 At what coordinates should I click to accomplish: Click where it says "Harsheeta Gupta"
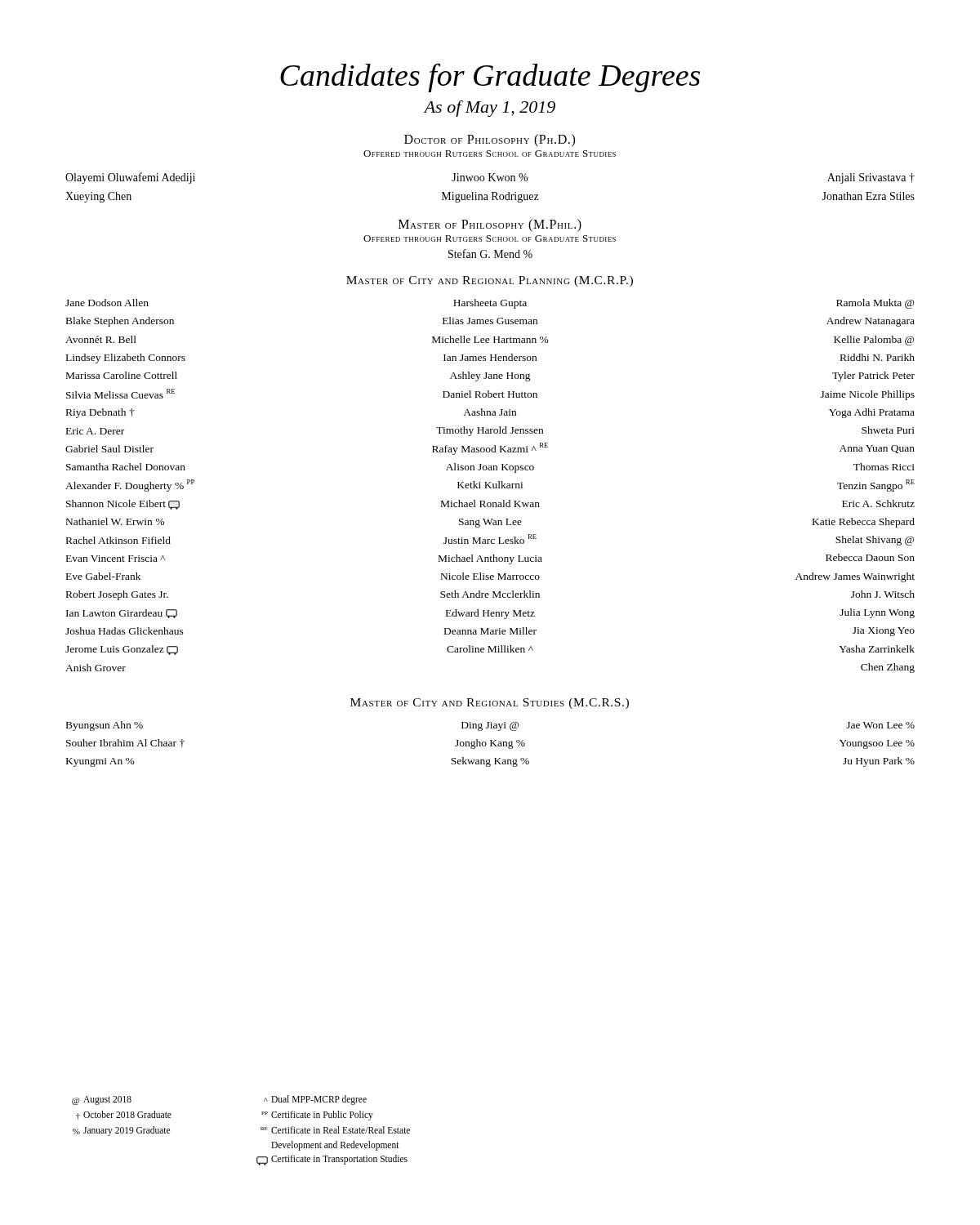point(490,303)
